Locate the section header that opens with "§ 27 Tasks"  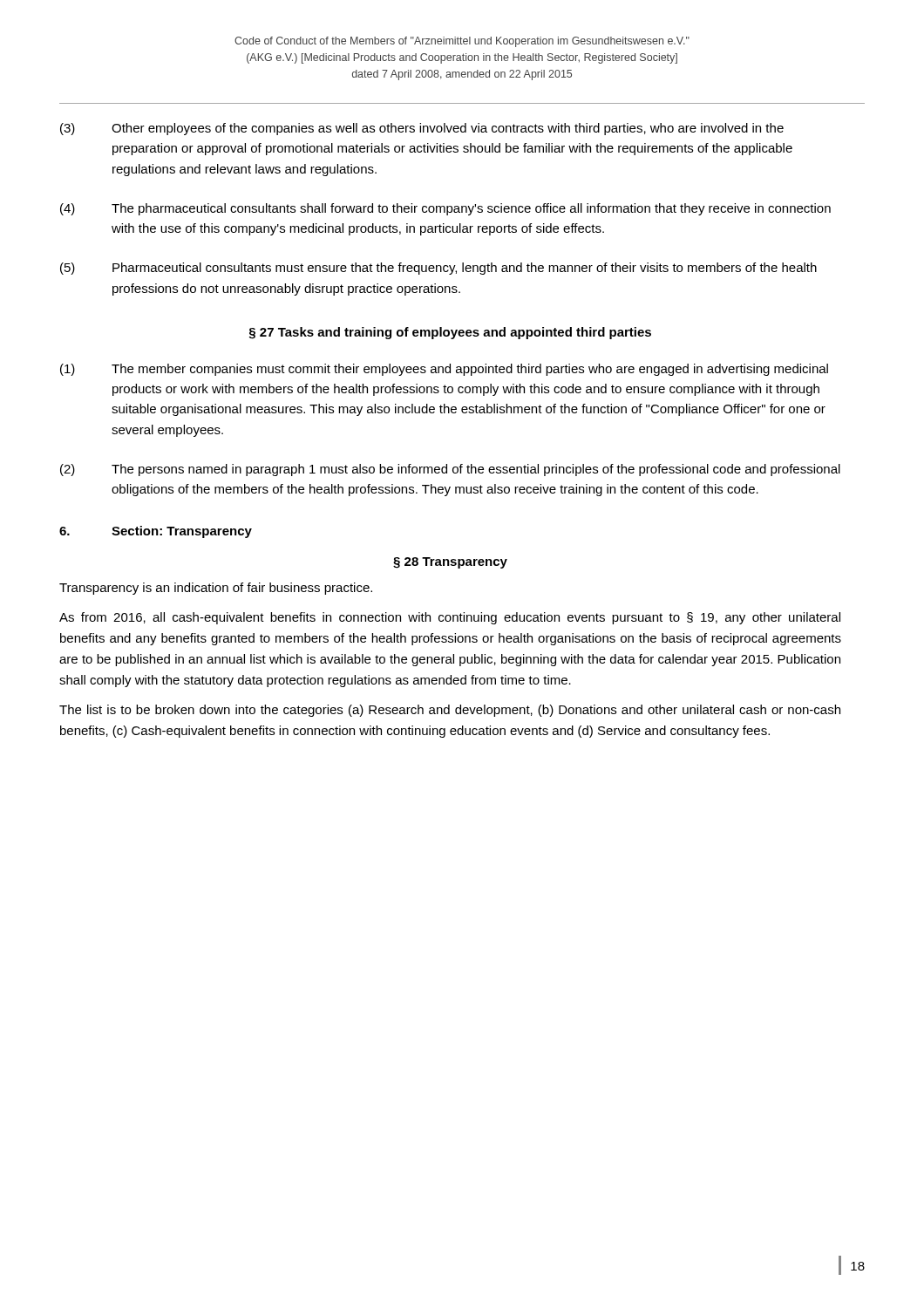click(450, 332)
